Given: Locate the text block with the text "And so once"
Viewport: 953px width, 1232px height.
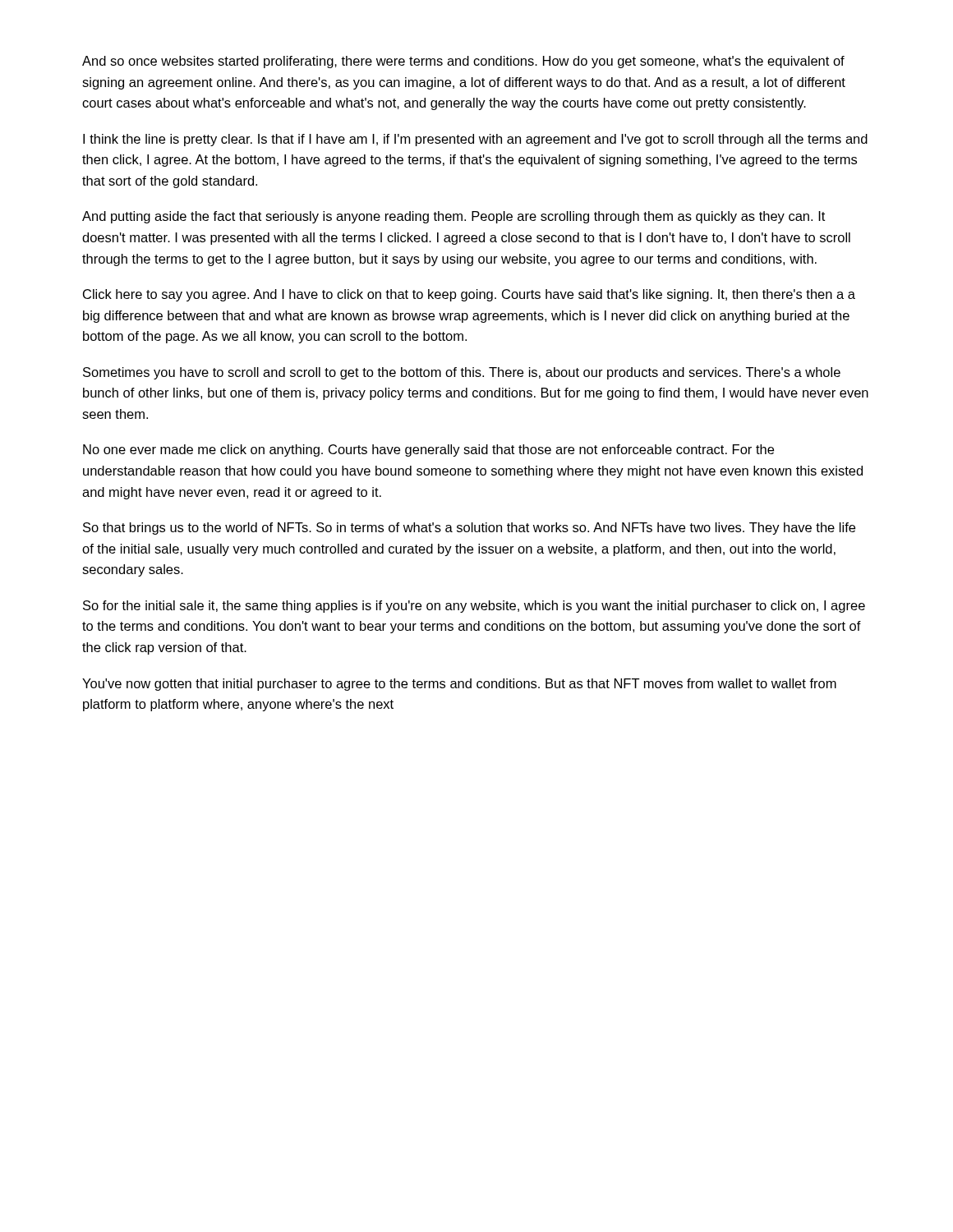Looking at the screenshot, I should point(464,82).
